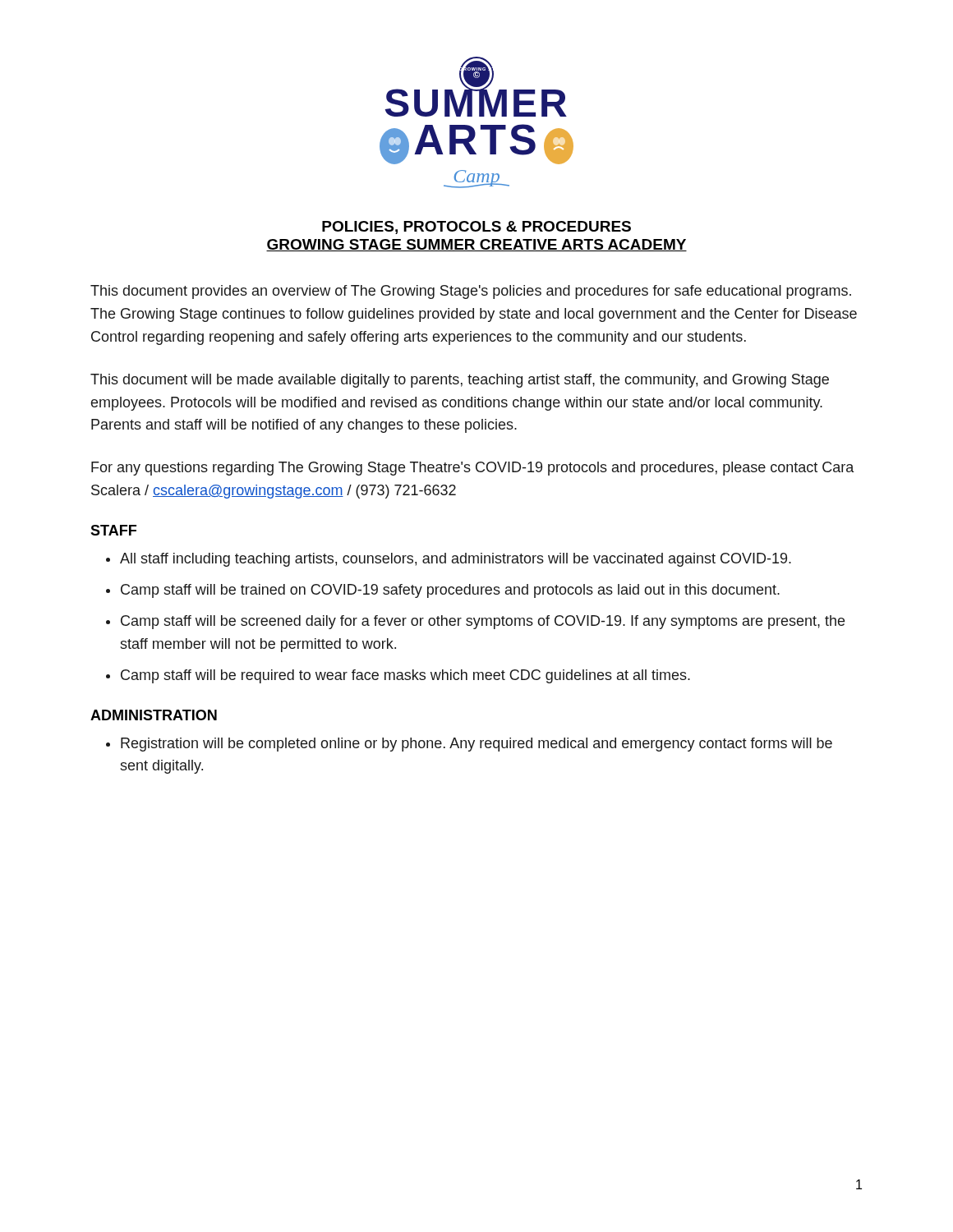Find the block on this page that starts "Camp staff will be trained on COVID-19"
The image size is (953, 1232).
click(450, 590)
